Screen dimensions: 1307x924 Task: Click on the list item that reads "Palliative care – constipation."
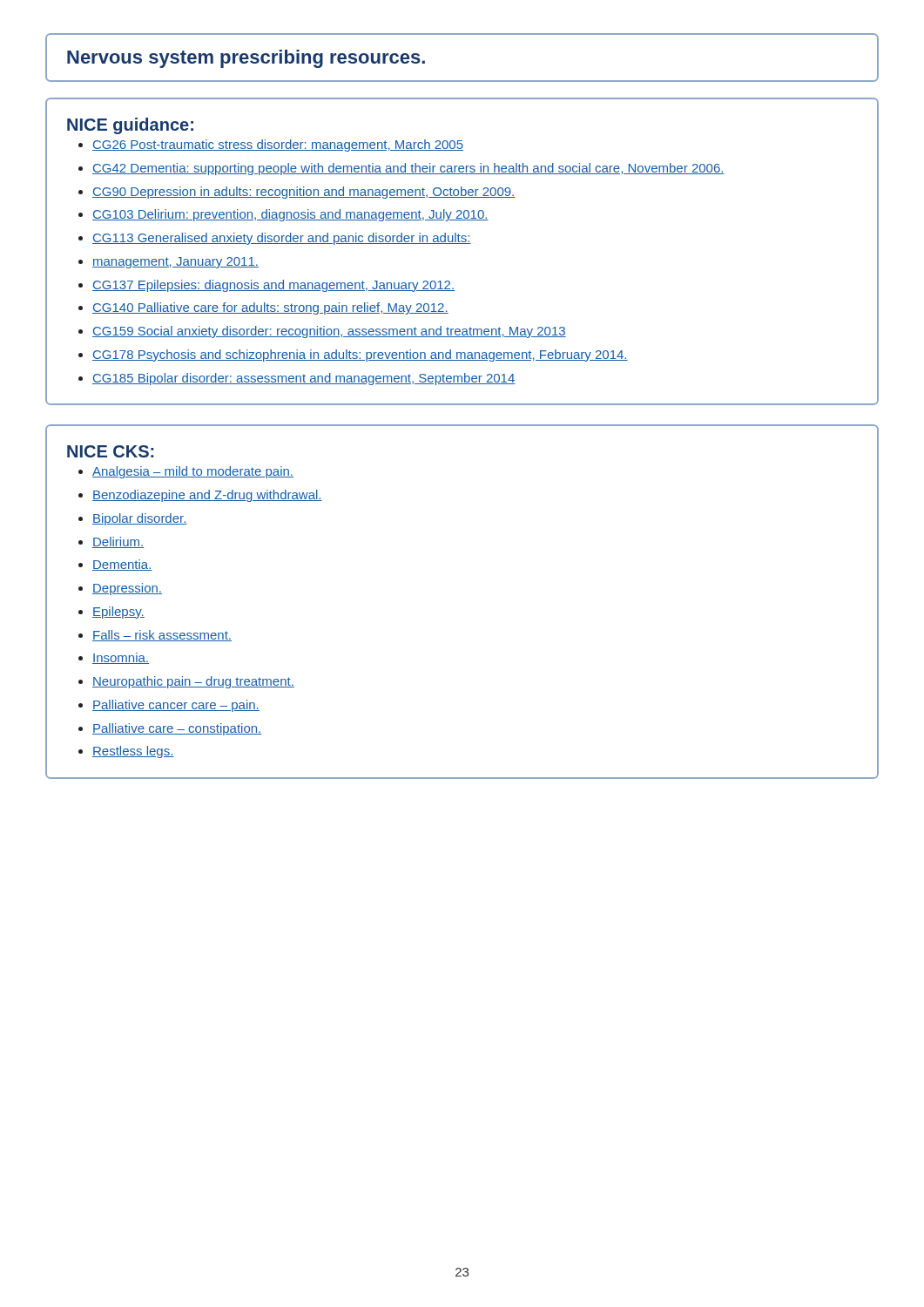177,728
